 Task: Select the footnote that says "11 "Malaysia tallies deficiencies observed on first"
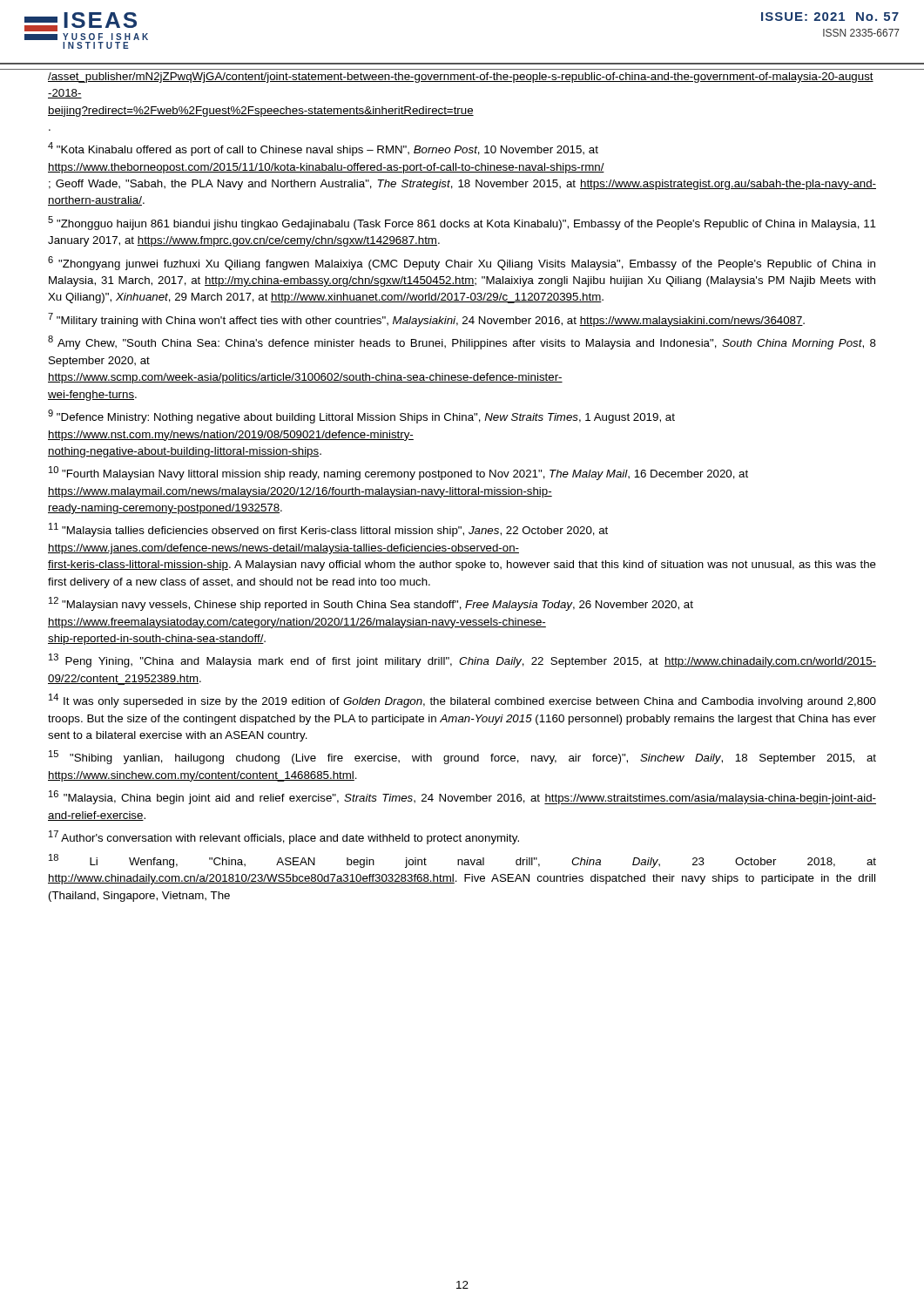click(x=462, y=555)
